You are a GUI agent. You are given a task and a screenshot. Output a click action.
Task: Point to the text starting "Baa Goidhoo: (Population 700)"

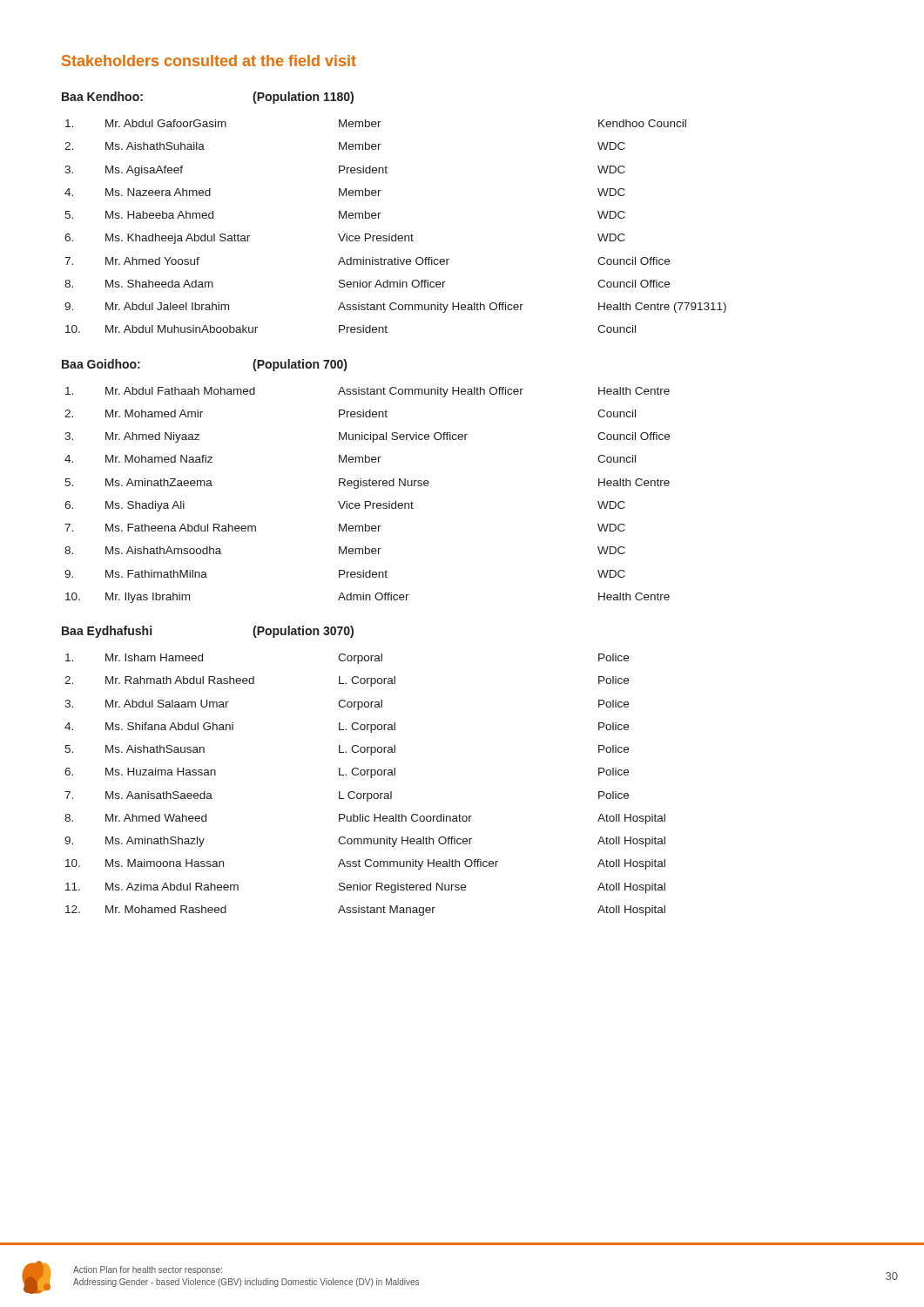click(101, 365)
